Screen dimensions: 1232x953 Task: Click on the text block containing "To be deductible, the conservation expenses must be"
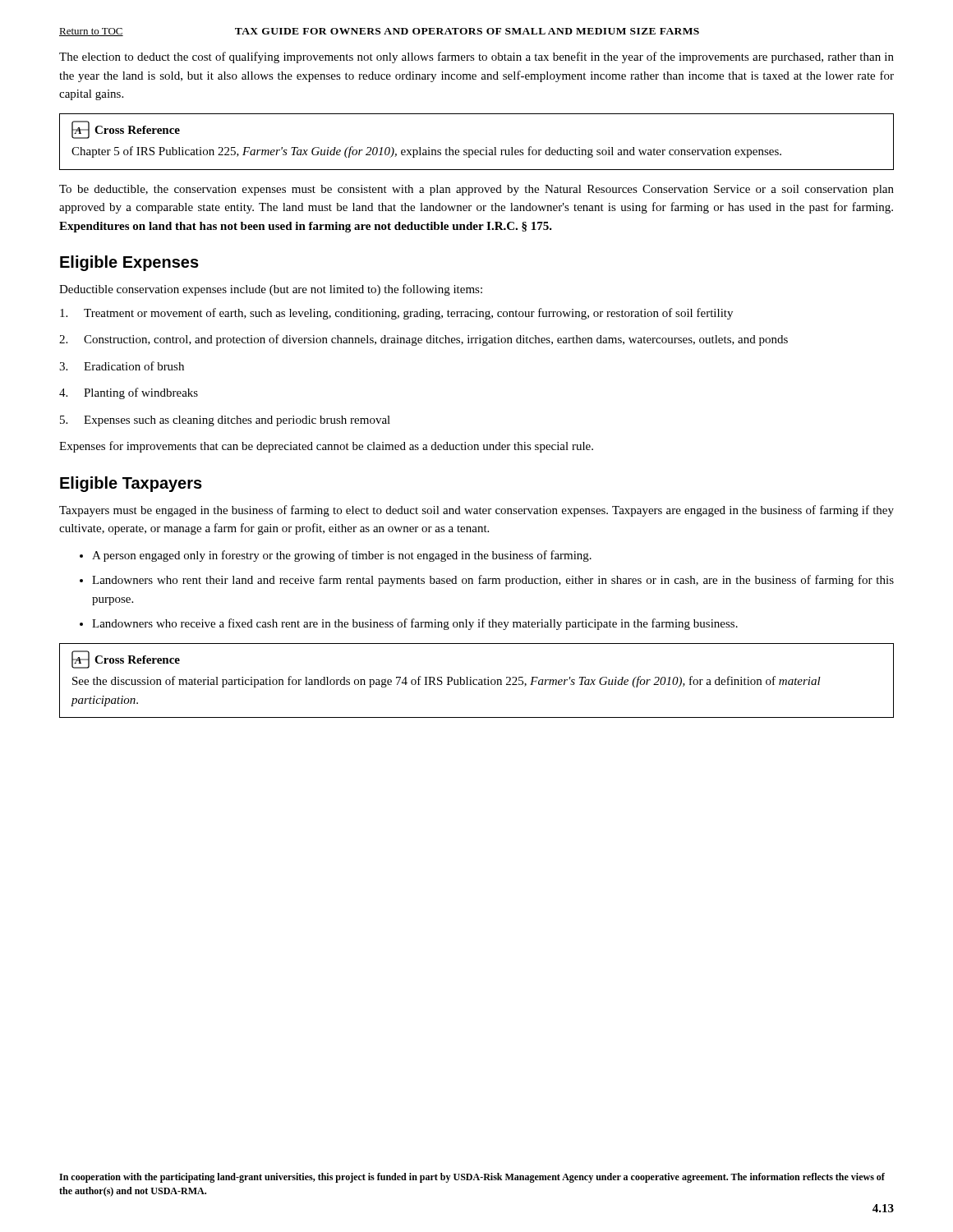pos(476,207)
